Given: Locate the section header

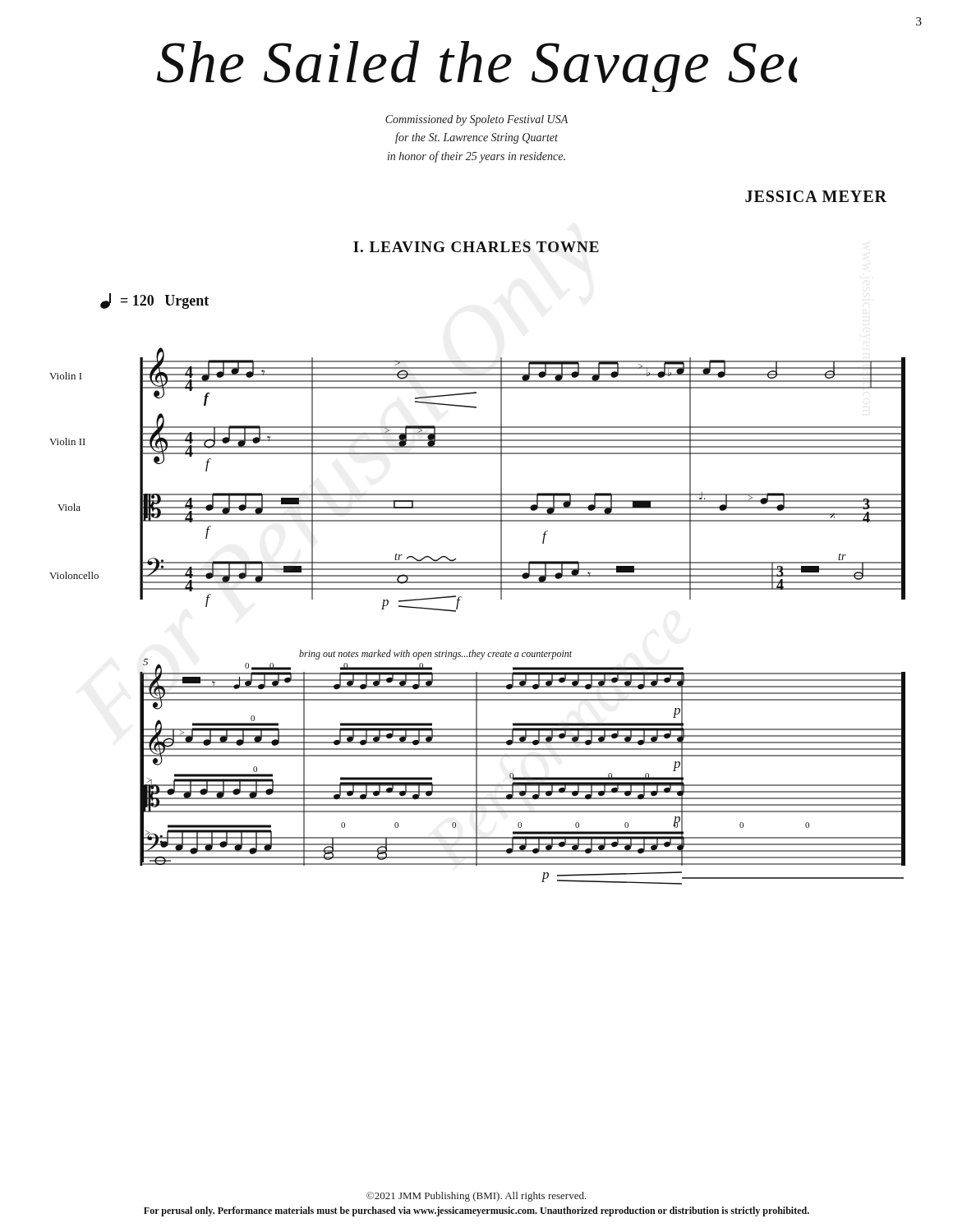Looking at the screenshot, I should [476, 247].
